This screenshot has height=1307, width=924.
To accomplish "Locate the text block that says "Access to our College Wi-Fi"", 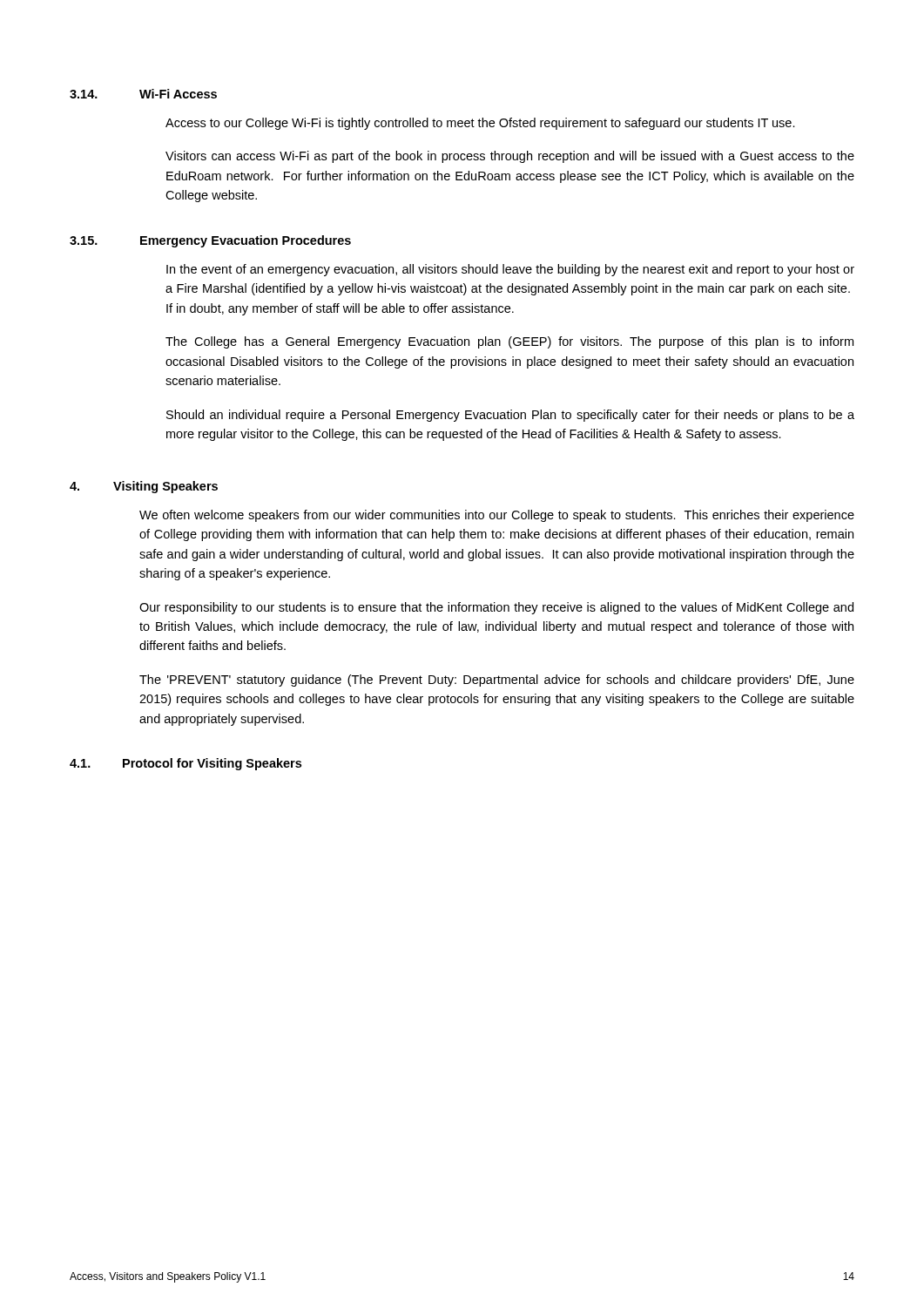I will tap(481, 123).
